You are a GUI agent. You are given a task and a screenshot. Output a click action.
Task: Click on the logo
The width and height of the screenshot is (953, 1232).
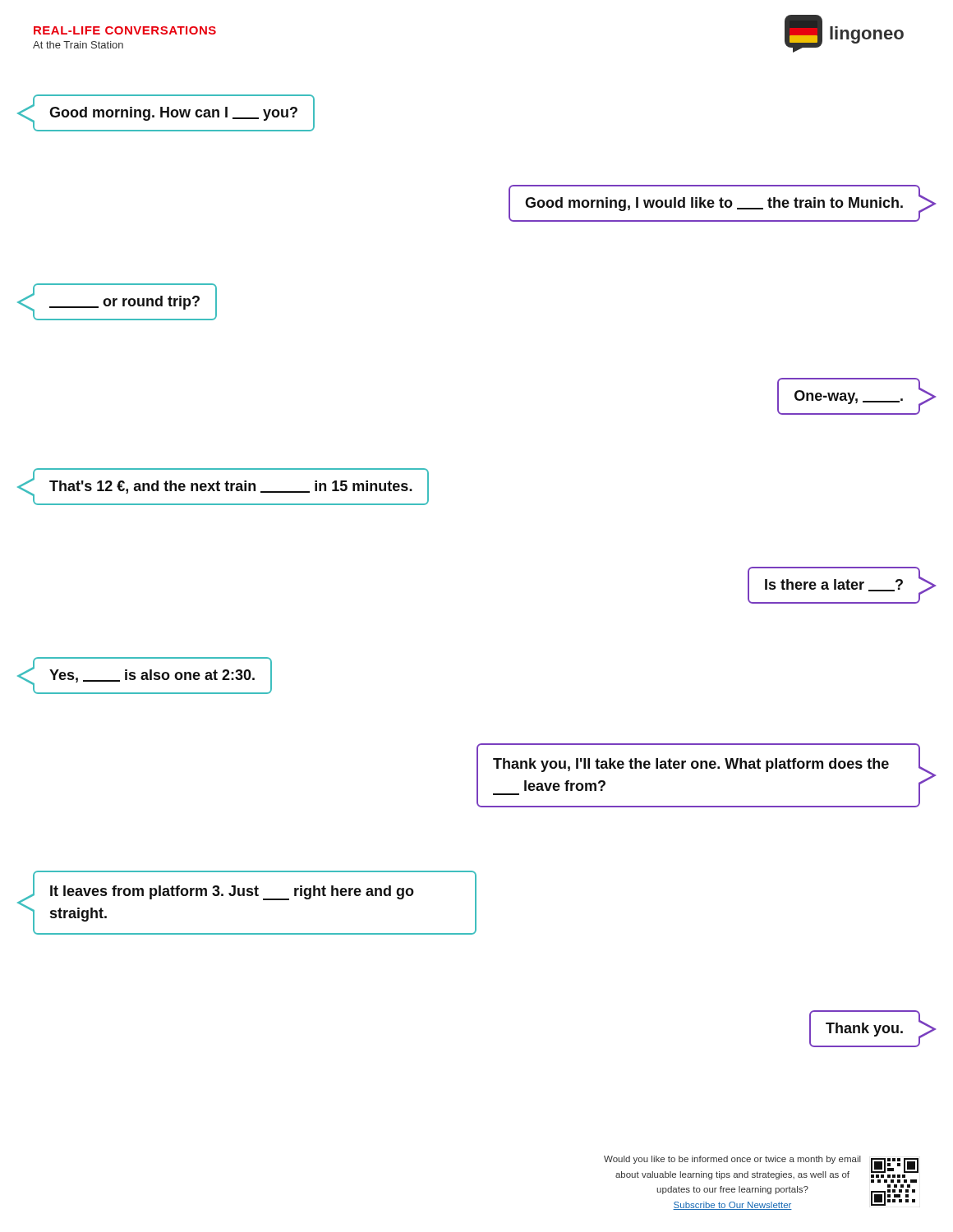(x=852, y=35)
